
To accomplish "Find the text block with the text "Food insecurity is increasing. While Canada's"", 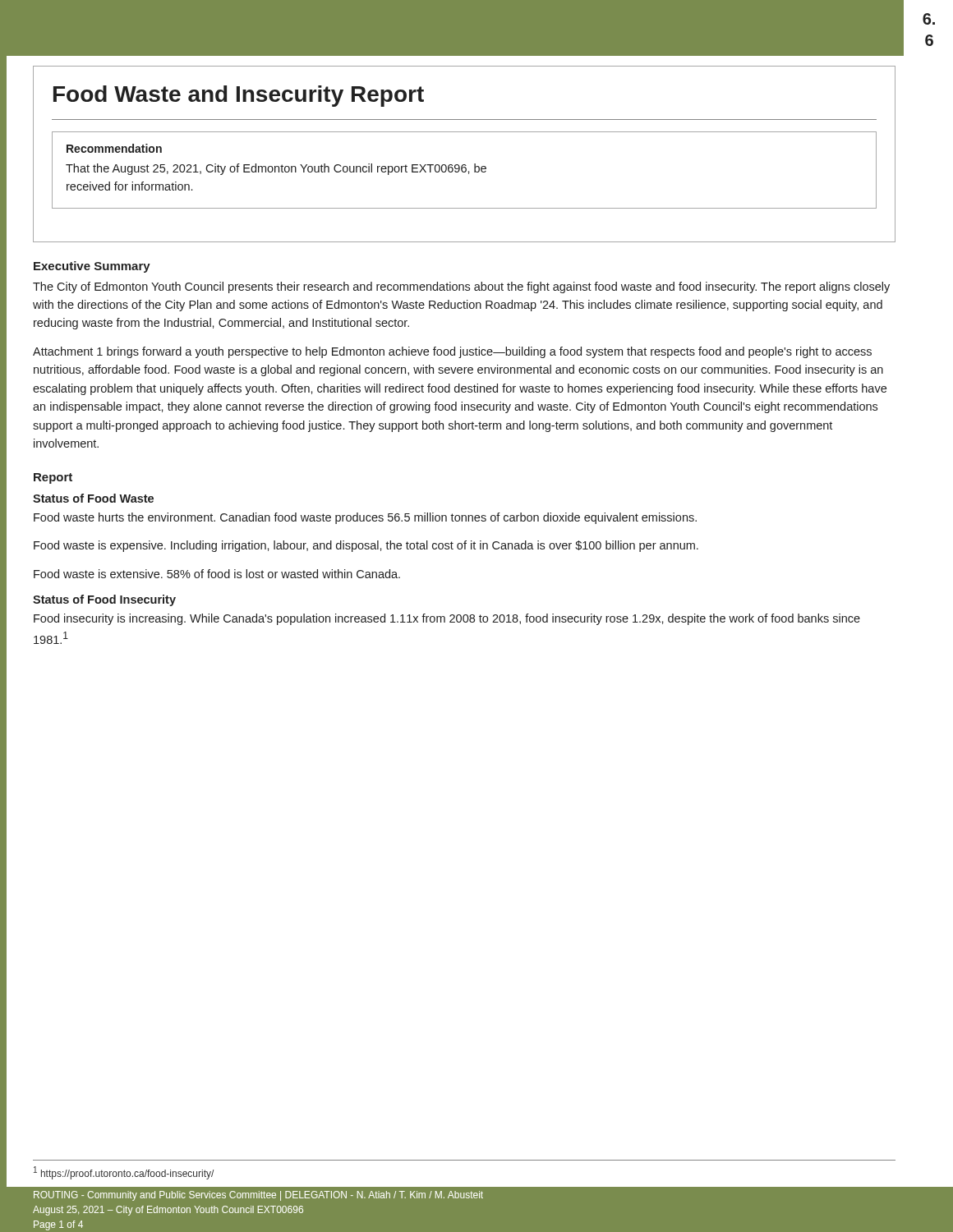I will click(447, 629).
